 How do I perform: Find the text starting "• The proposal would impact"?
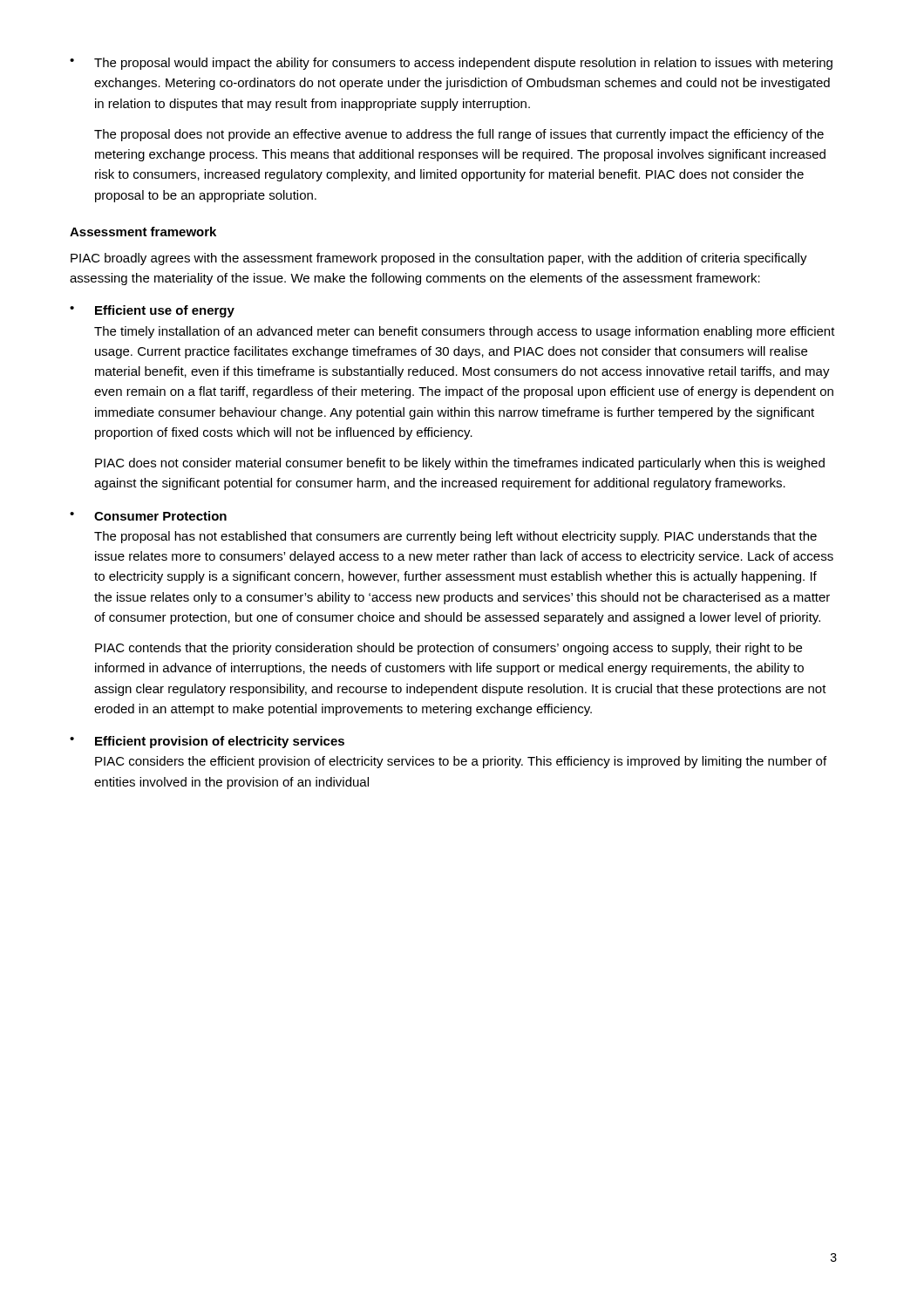click(x=453, y=83)
